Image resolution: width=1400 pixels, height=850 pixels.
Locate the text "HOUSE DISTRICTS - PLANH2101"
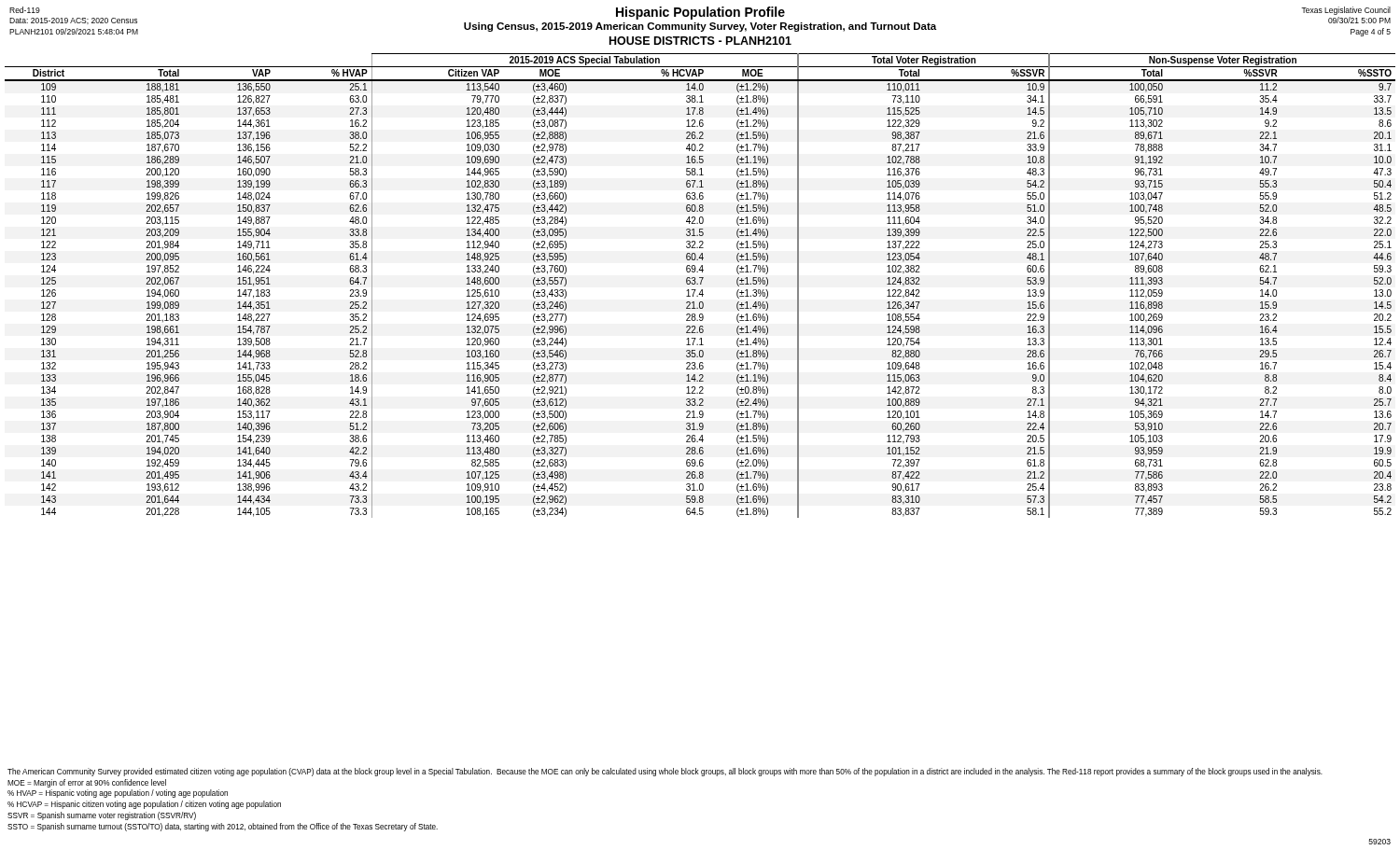click(700, 41)
